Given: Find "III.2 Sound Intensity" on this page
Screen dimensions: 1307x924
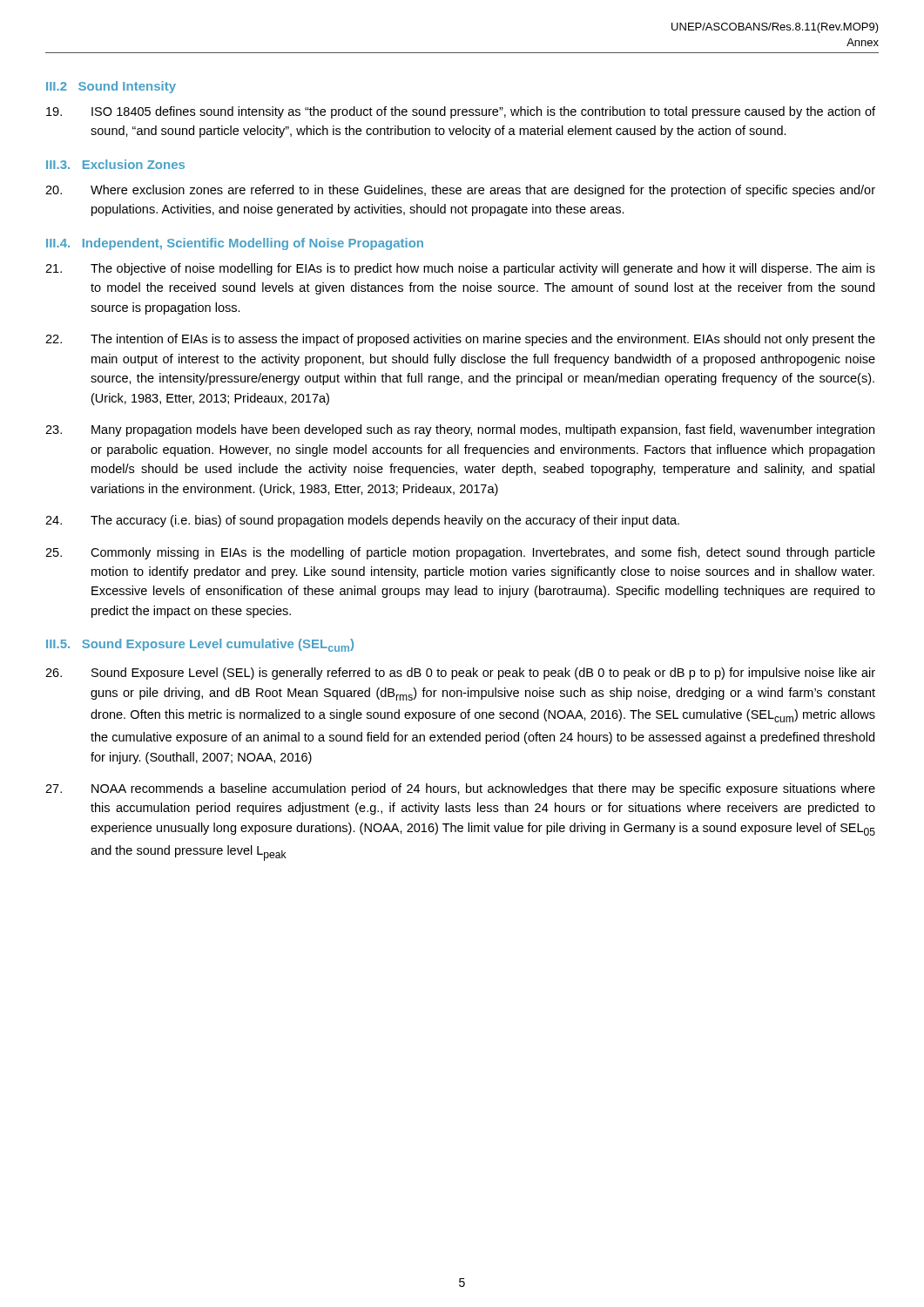Looking at the screenshot, I should pyautogui.click(x=111, y=86).
